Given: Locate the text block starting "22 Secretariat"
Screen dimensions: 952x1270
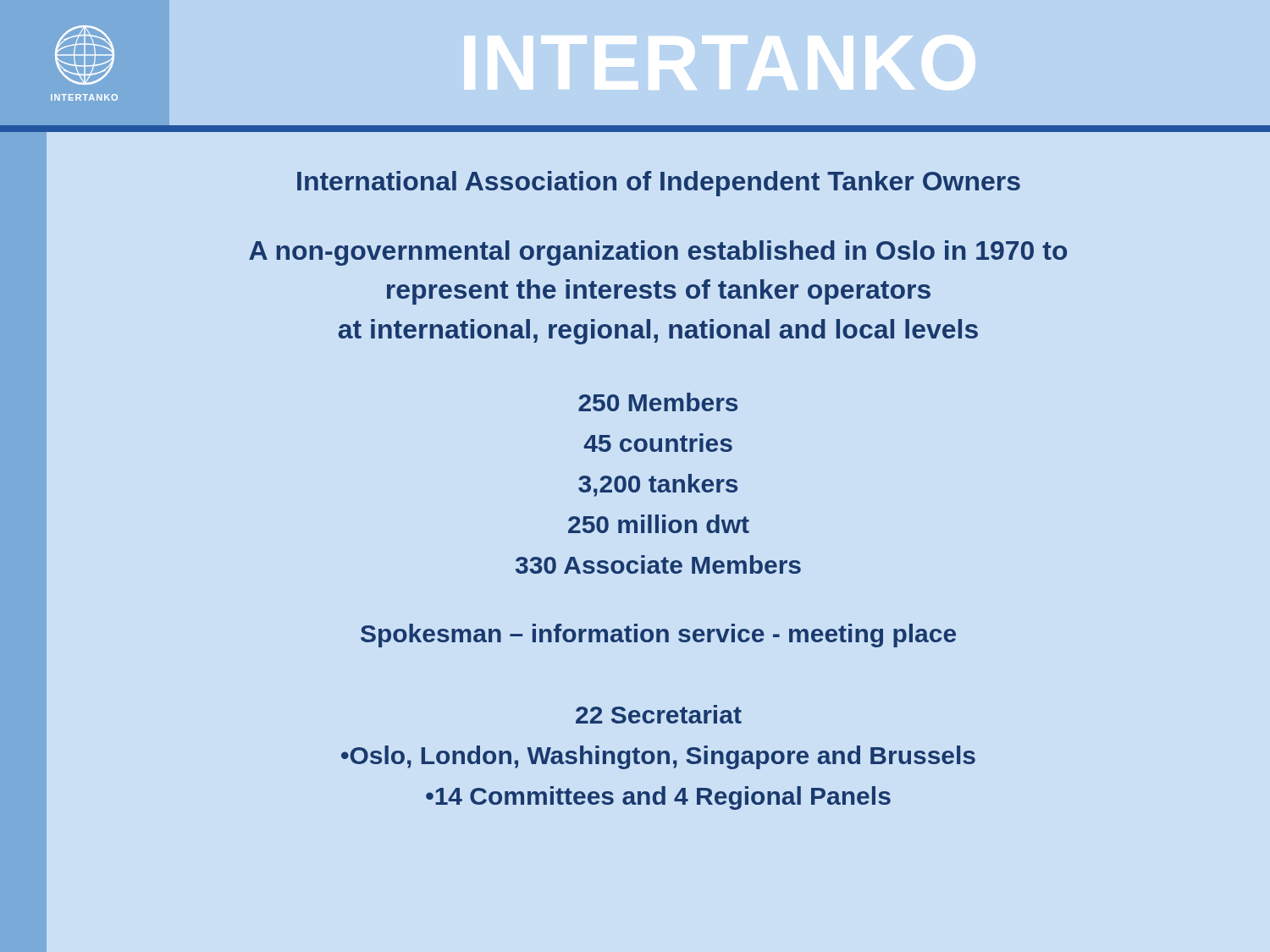Looking at the screenshot, I should [658, 715].
